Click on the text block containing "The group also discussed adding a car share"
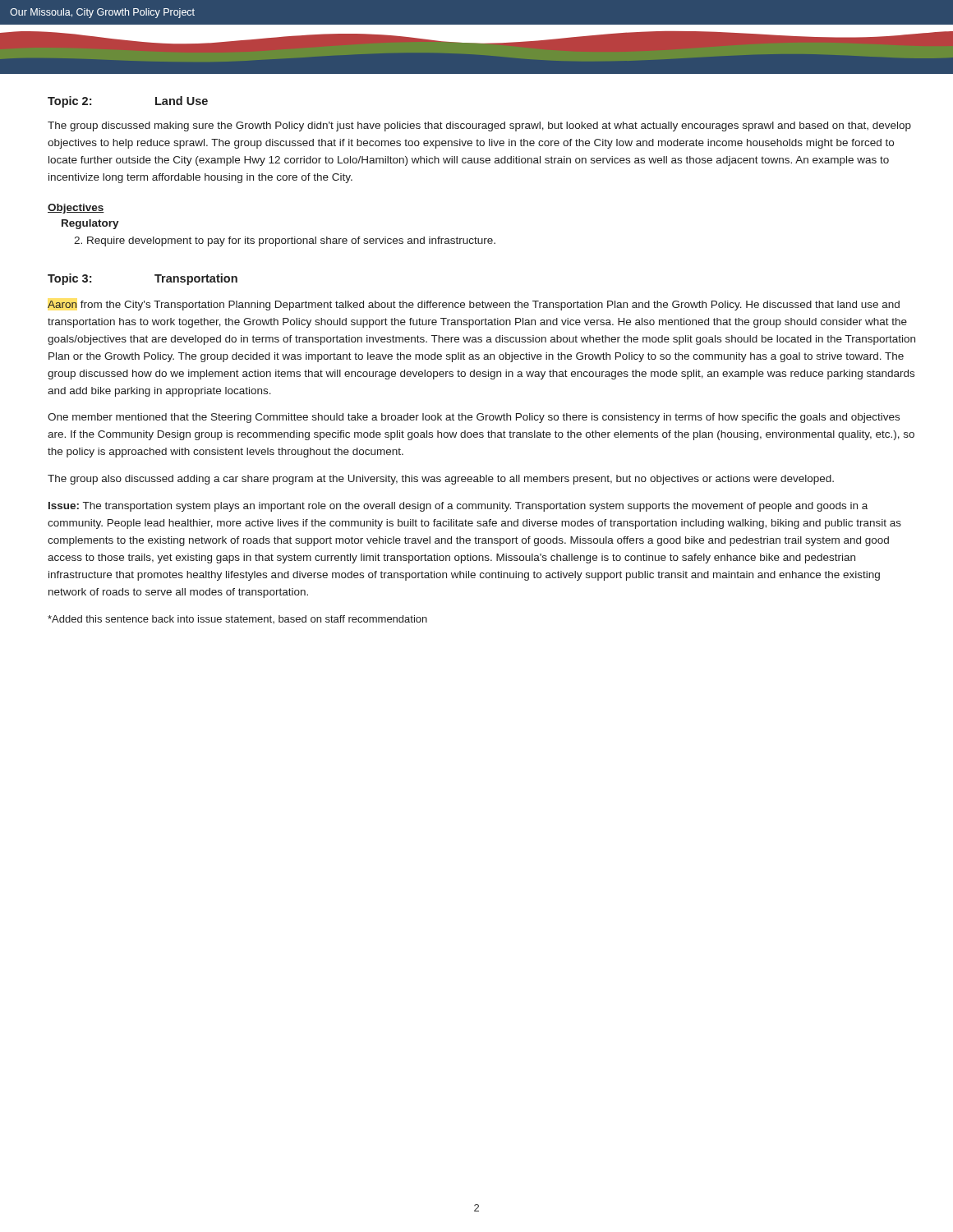The image size is (953, 1232). 441,479
